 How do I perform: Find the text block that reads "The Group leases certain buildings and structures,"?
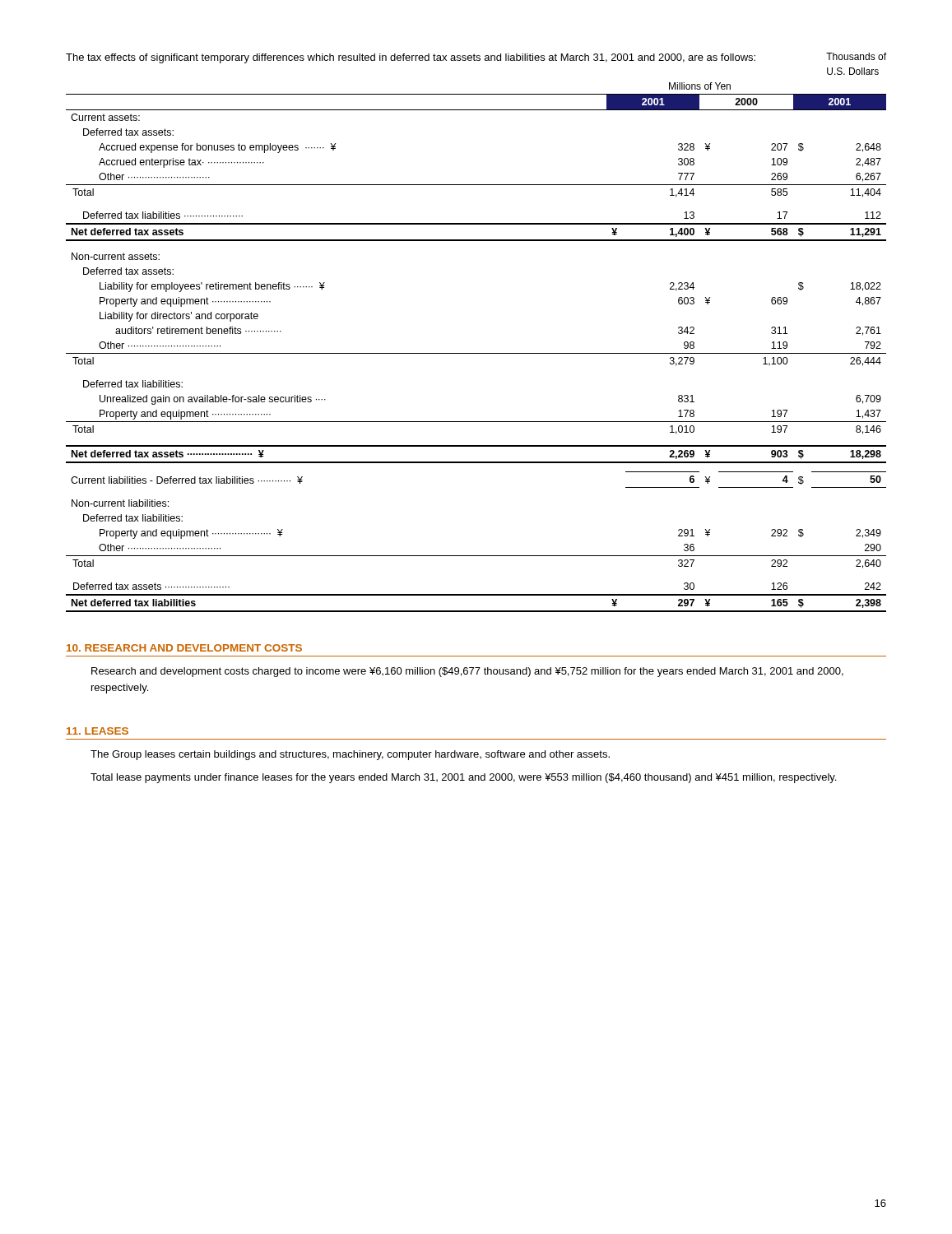pyautogui.click(x=351, y=754)
